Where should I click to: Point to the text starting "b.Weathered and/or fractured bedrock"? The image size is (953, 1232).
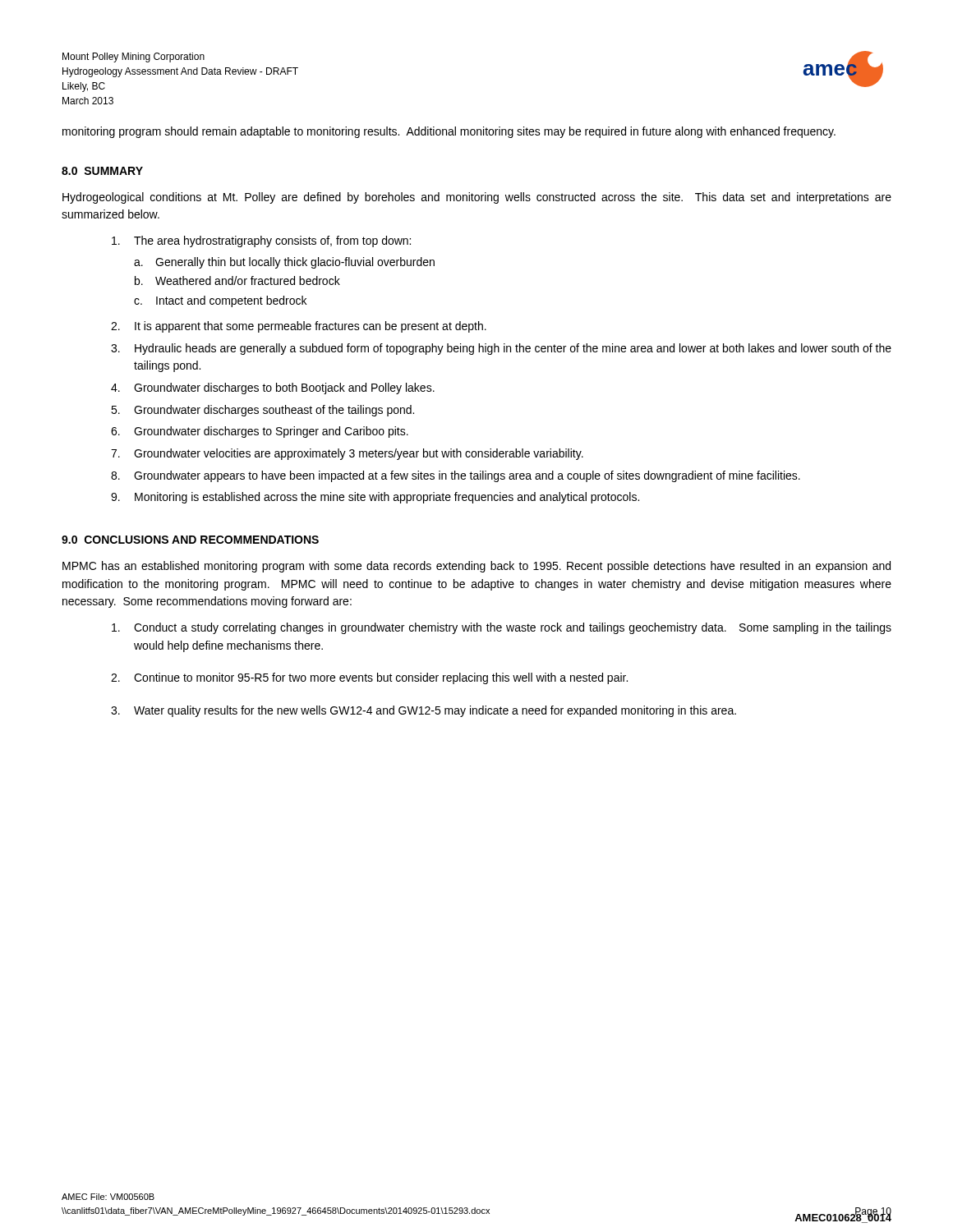[x=237, y=282]
